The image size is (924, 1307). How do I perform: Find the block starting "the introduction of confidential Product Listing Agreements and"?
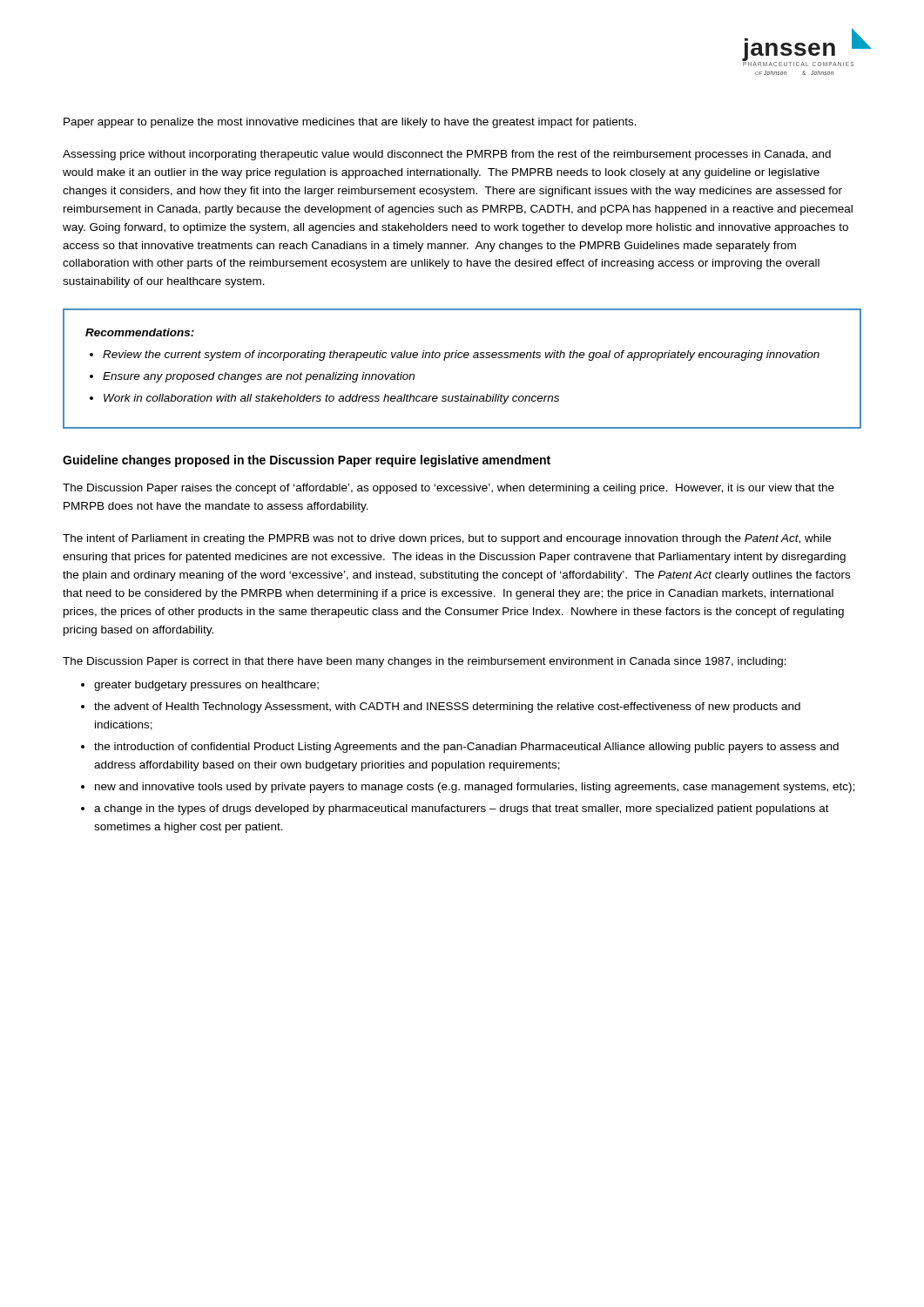click(x=467, y=756)
